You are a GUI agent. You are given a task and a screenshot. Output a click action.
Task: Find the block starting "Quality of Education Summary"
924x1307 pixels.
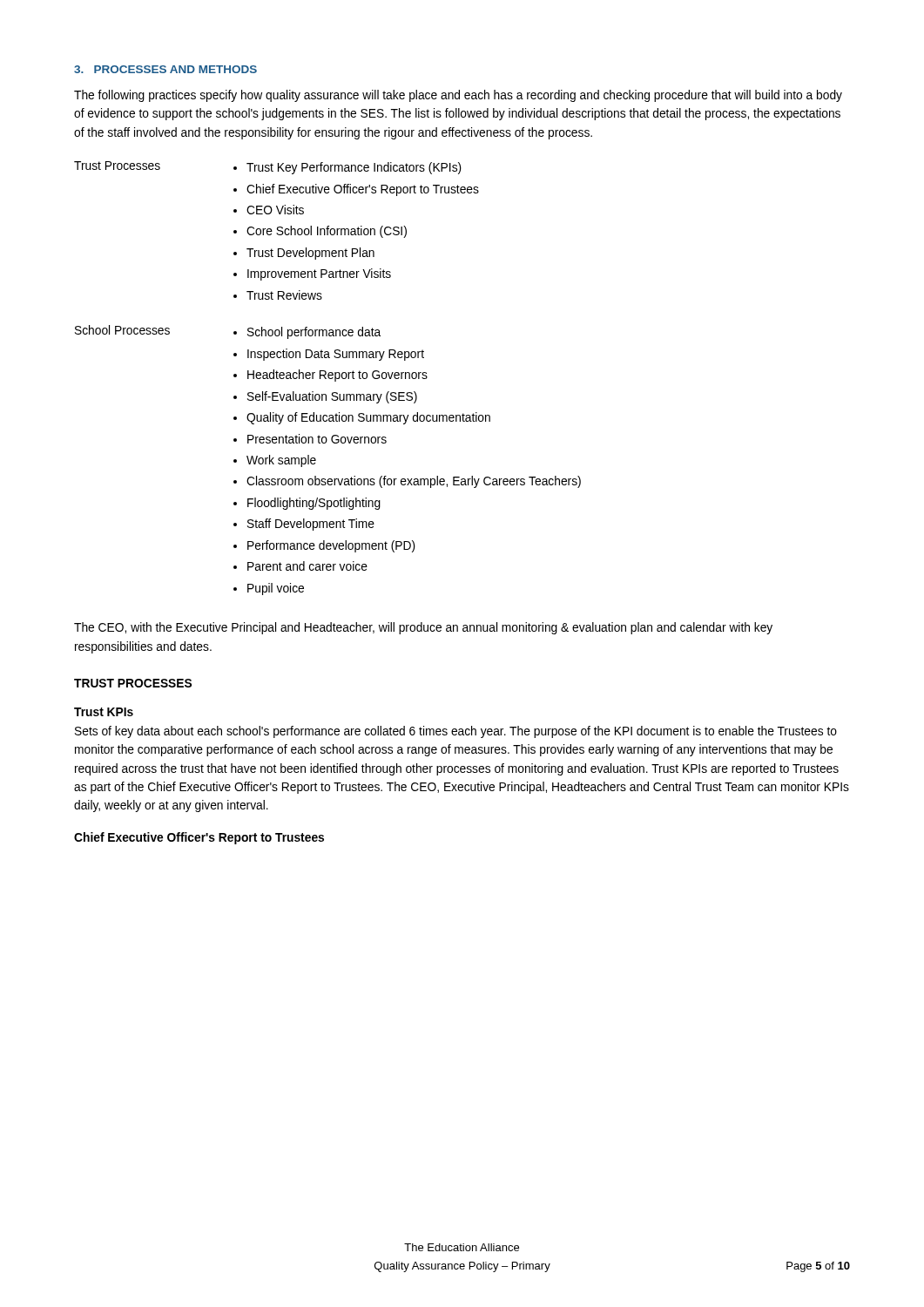tap(369, 418)
